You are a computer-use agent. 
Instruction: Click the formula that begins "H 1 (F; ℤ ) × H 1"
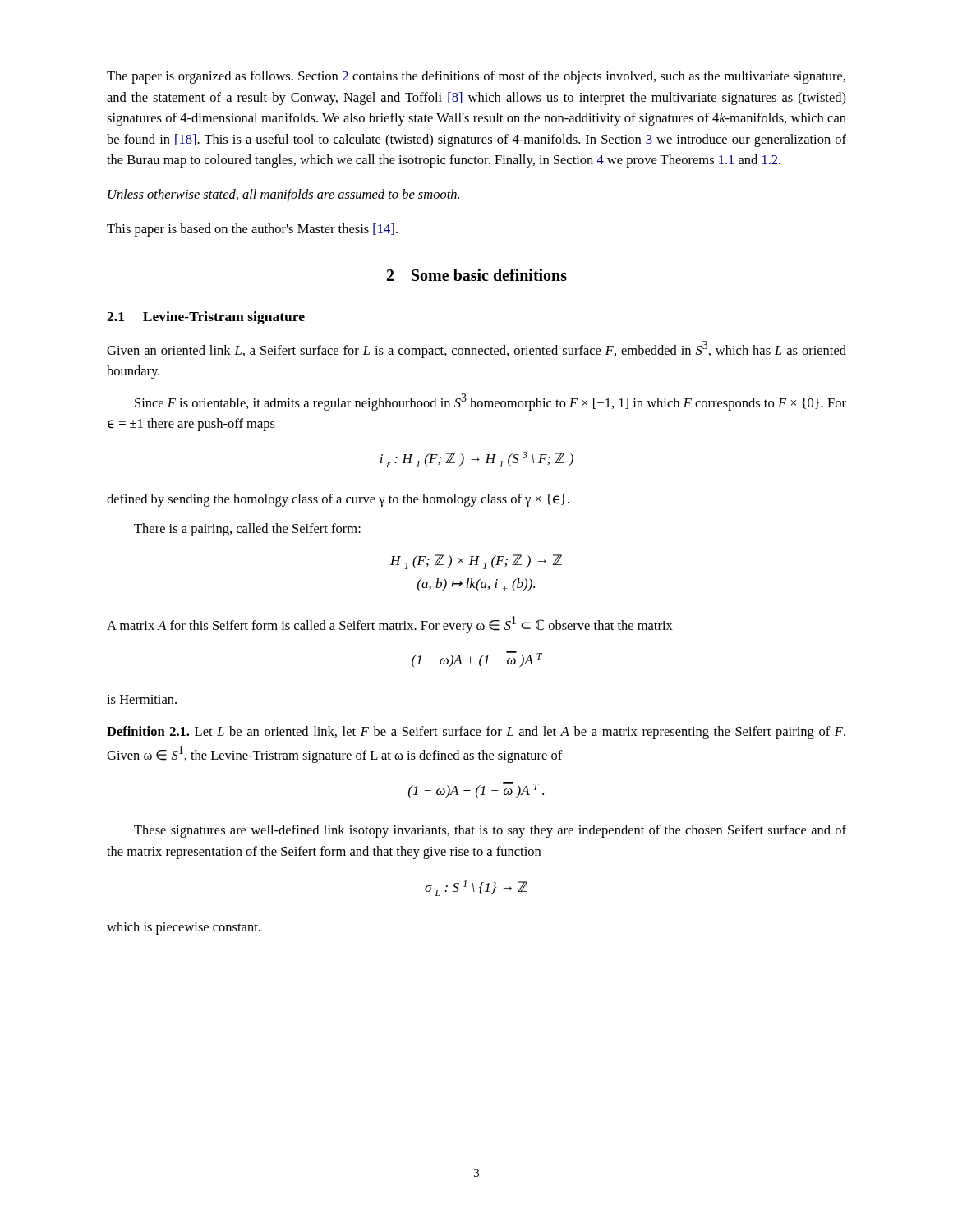tap(476, 576)
